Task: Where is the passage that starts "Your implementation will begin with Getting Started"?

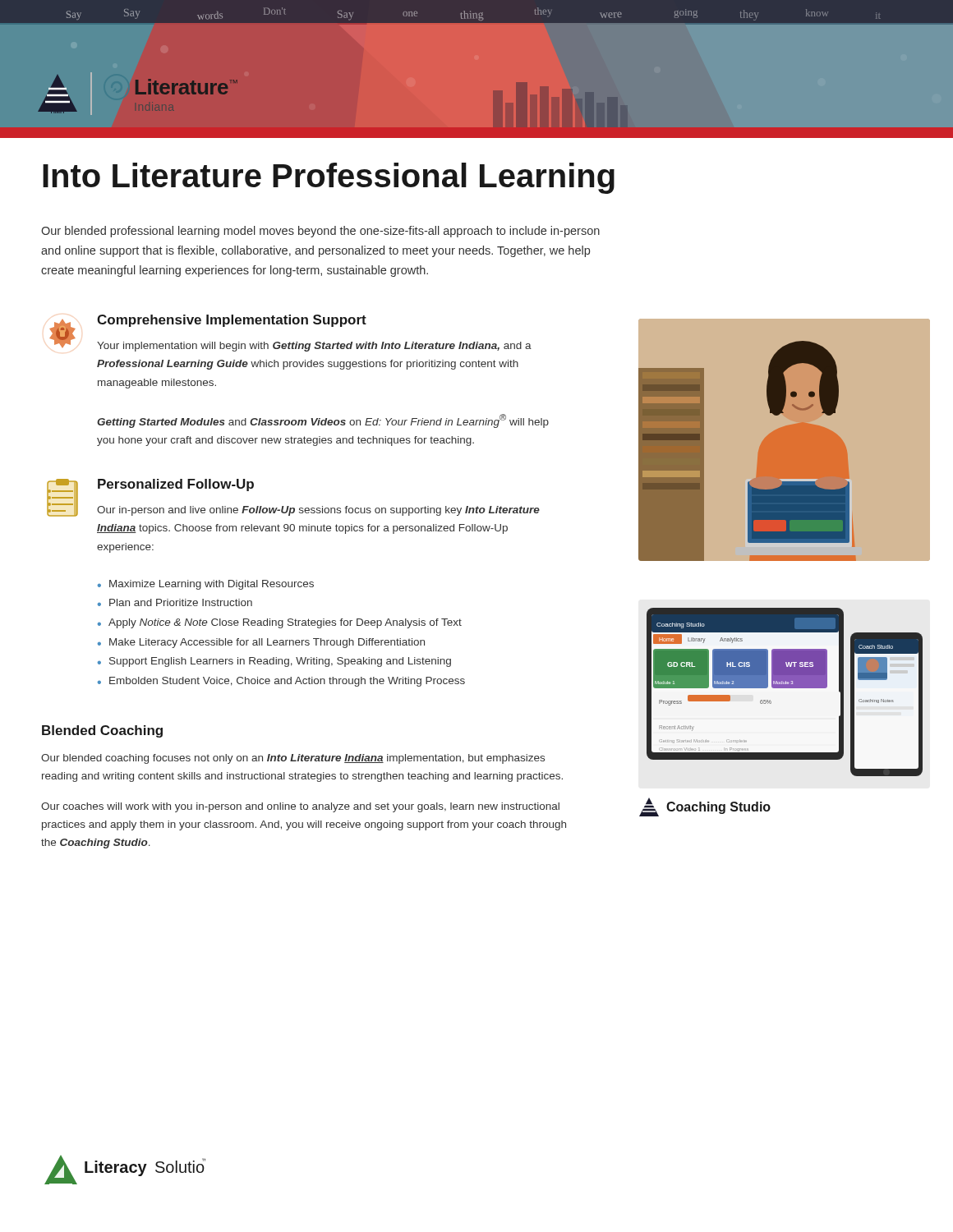Action: 314,364
